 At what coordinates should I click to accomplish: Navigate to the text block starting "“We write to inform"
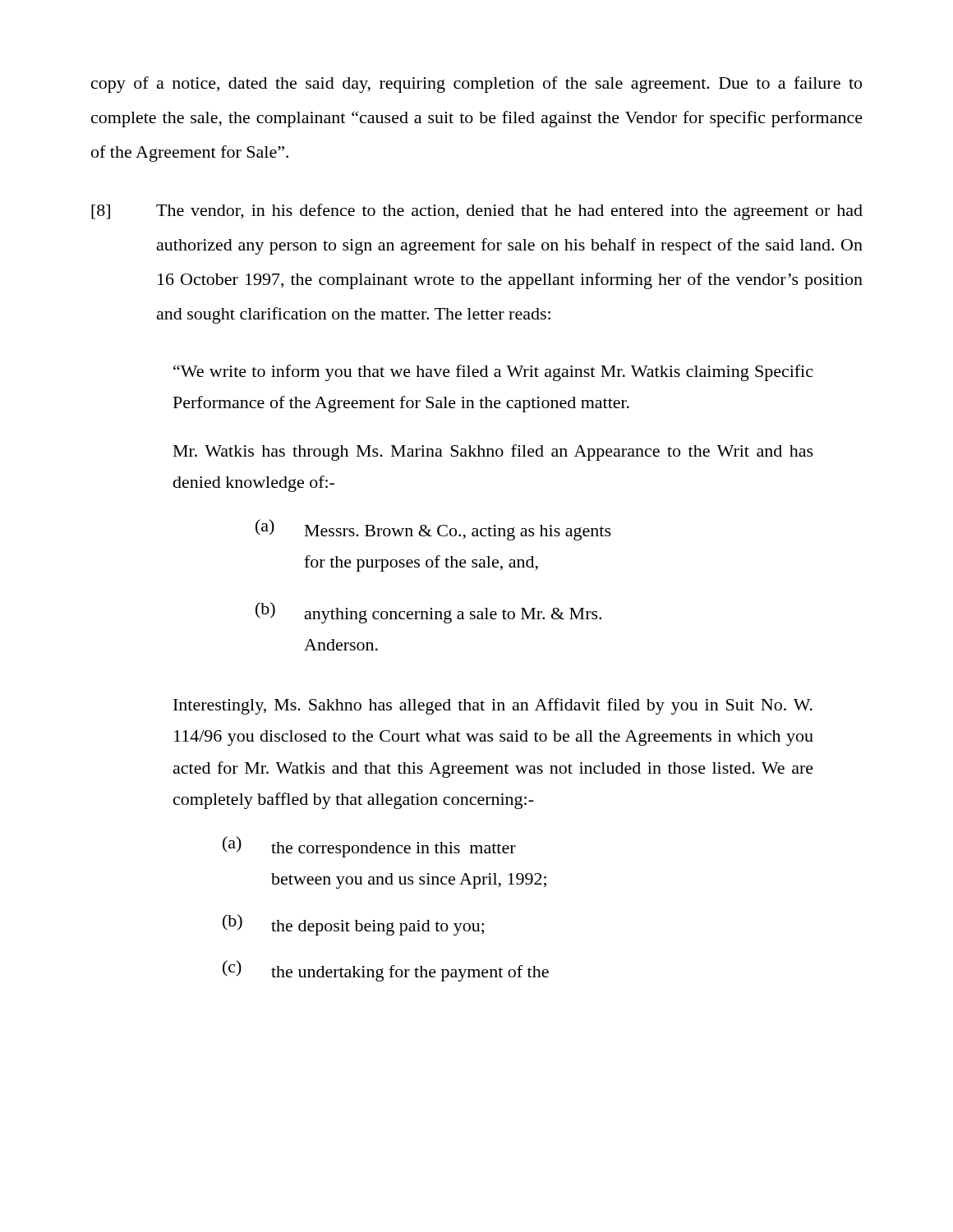(x=493, y=386)
